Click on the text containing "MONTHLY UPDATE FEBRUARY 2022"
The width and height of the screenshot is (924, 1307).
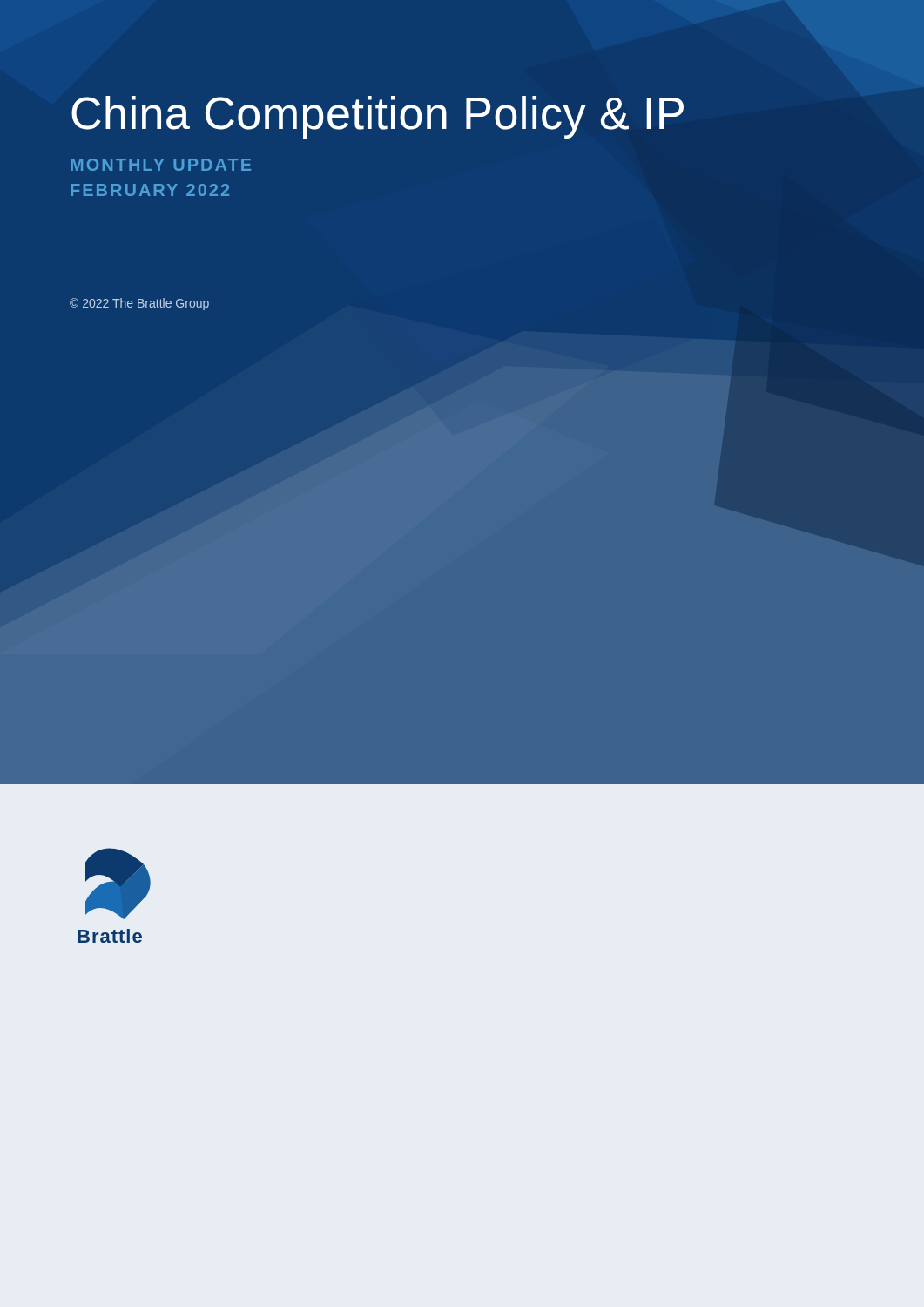click(161, 165)
